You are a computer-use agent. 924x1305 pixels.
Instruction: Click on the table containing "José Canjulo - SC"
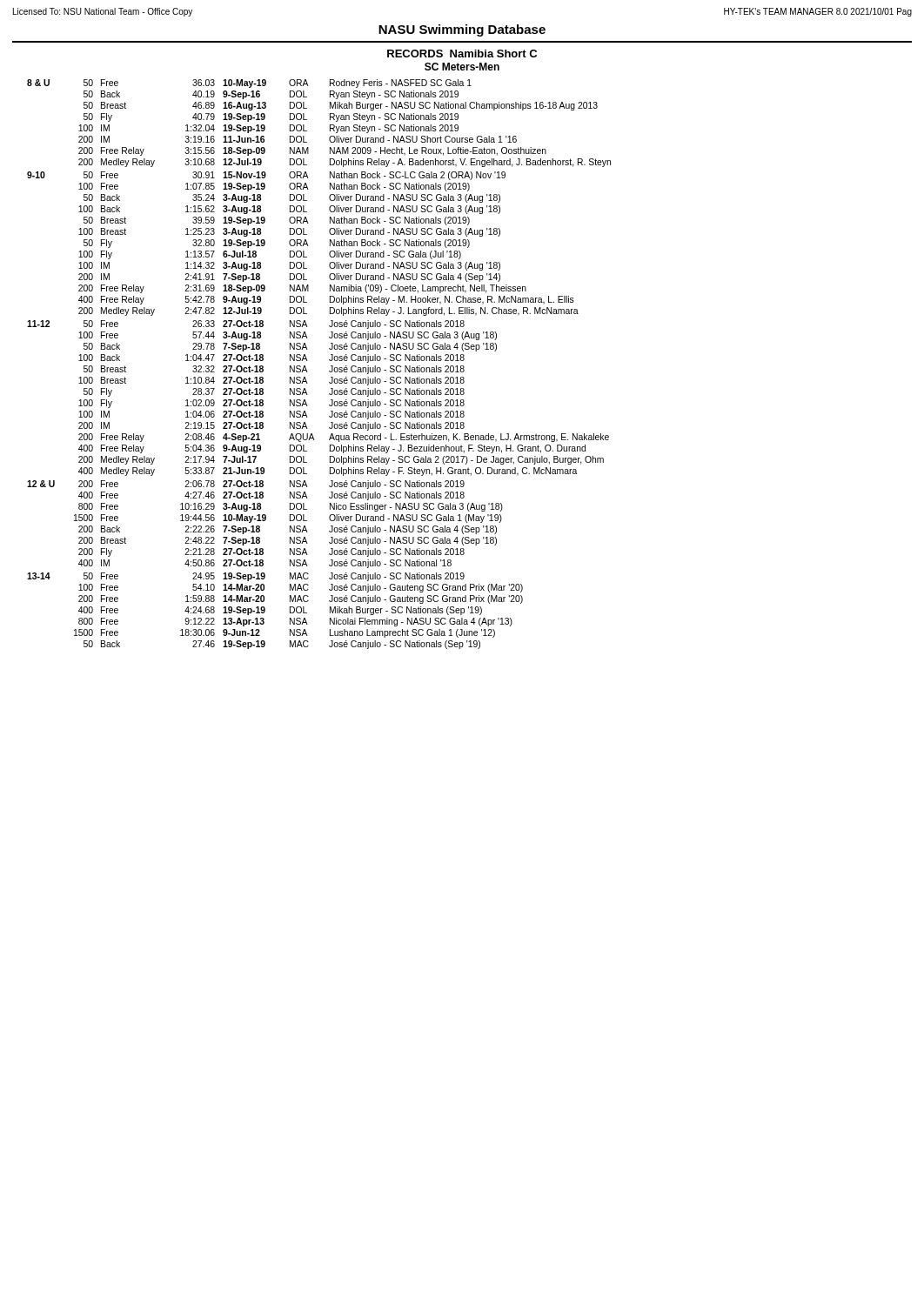click(x=462, y=364)
